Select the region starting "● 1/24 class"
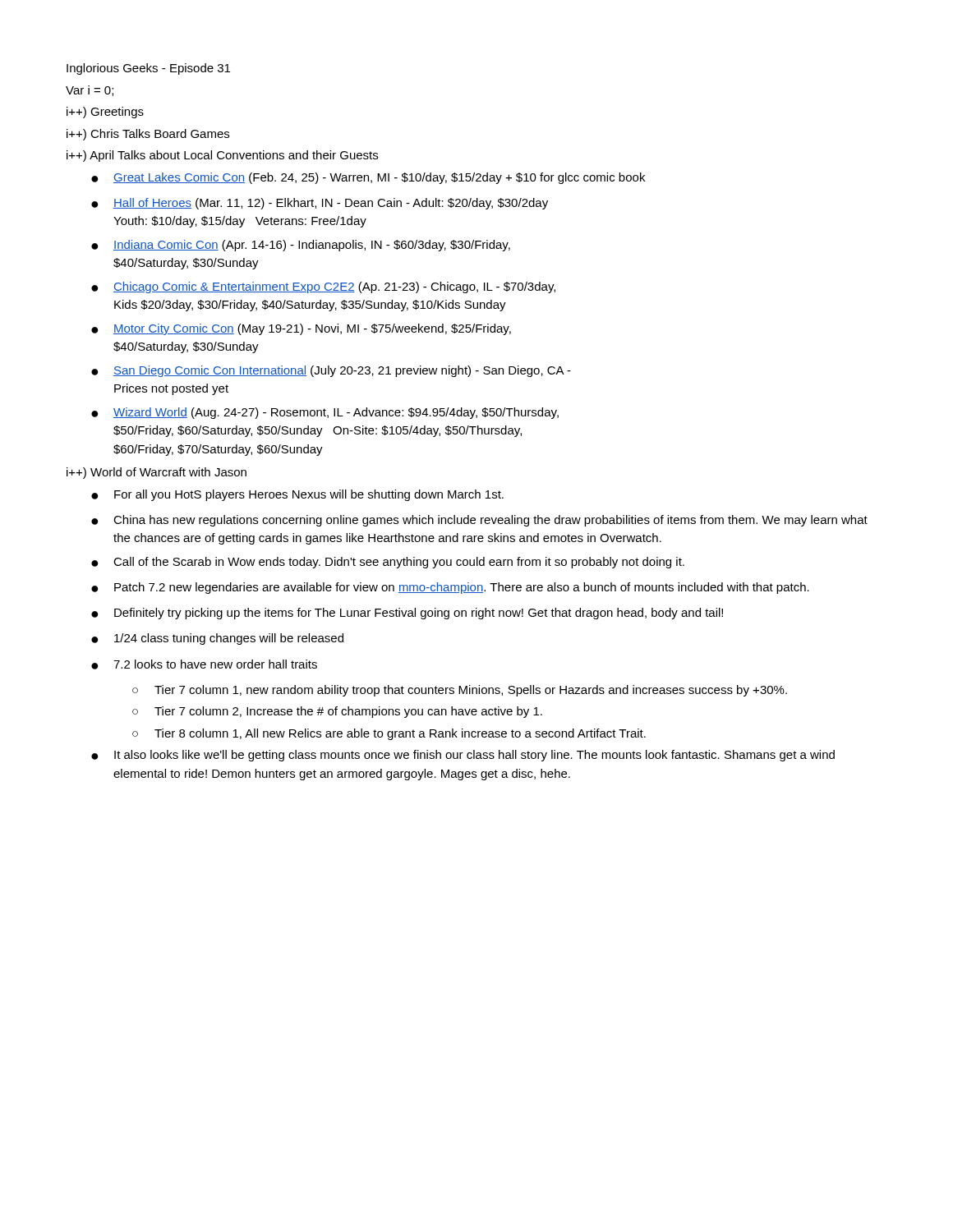The height and width of the screenshot is (1232, 953). point(217,639)
